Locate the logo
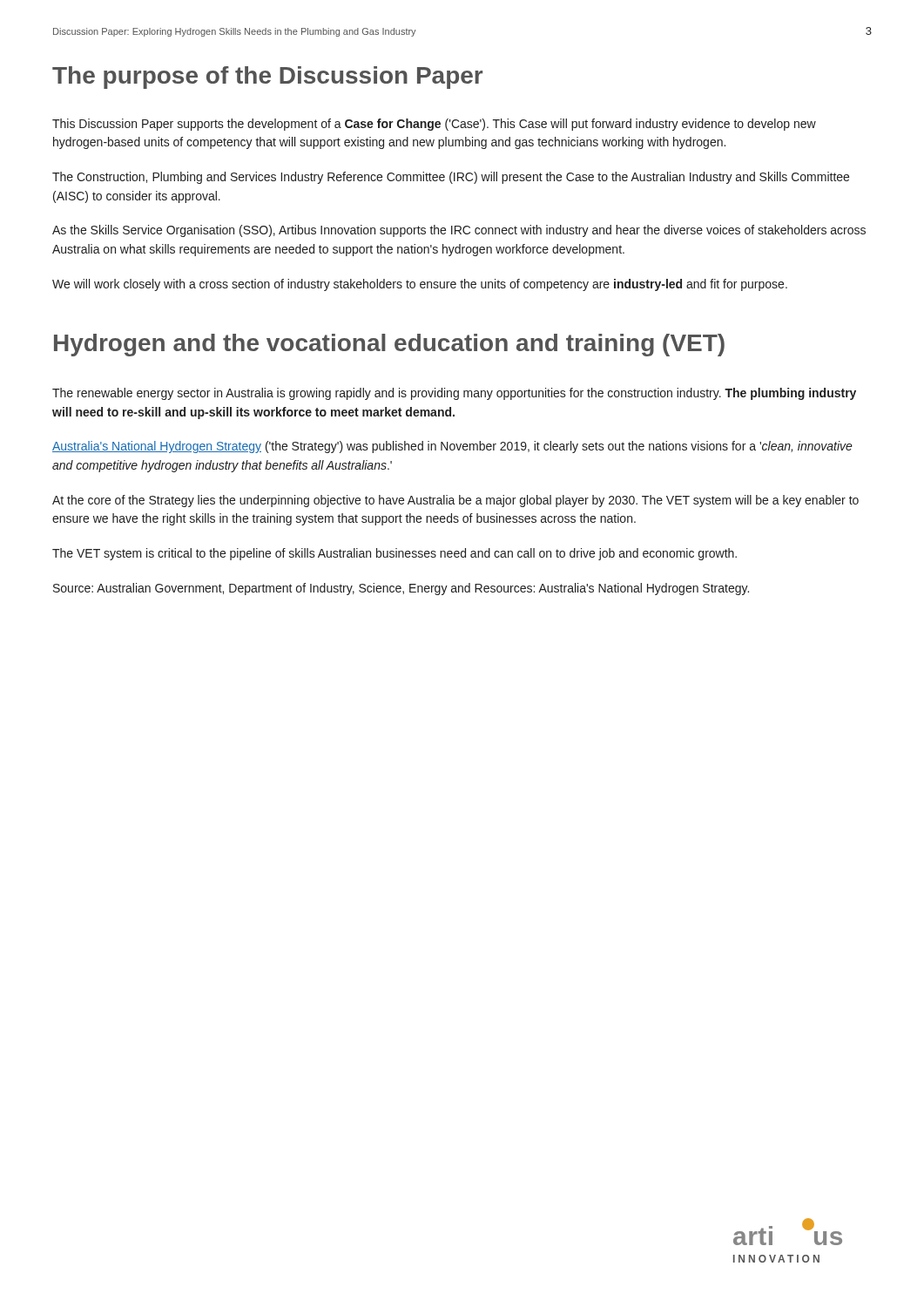924x1307 pixels. [802, 1244]
